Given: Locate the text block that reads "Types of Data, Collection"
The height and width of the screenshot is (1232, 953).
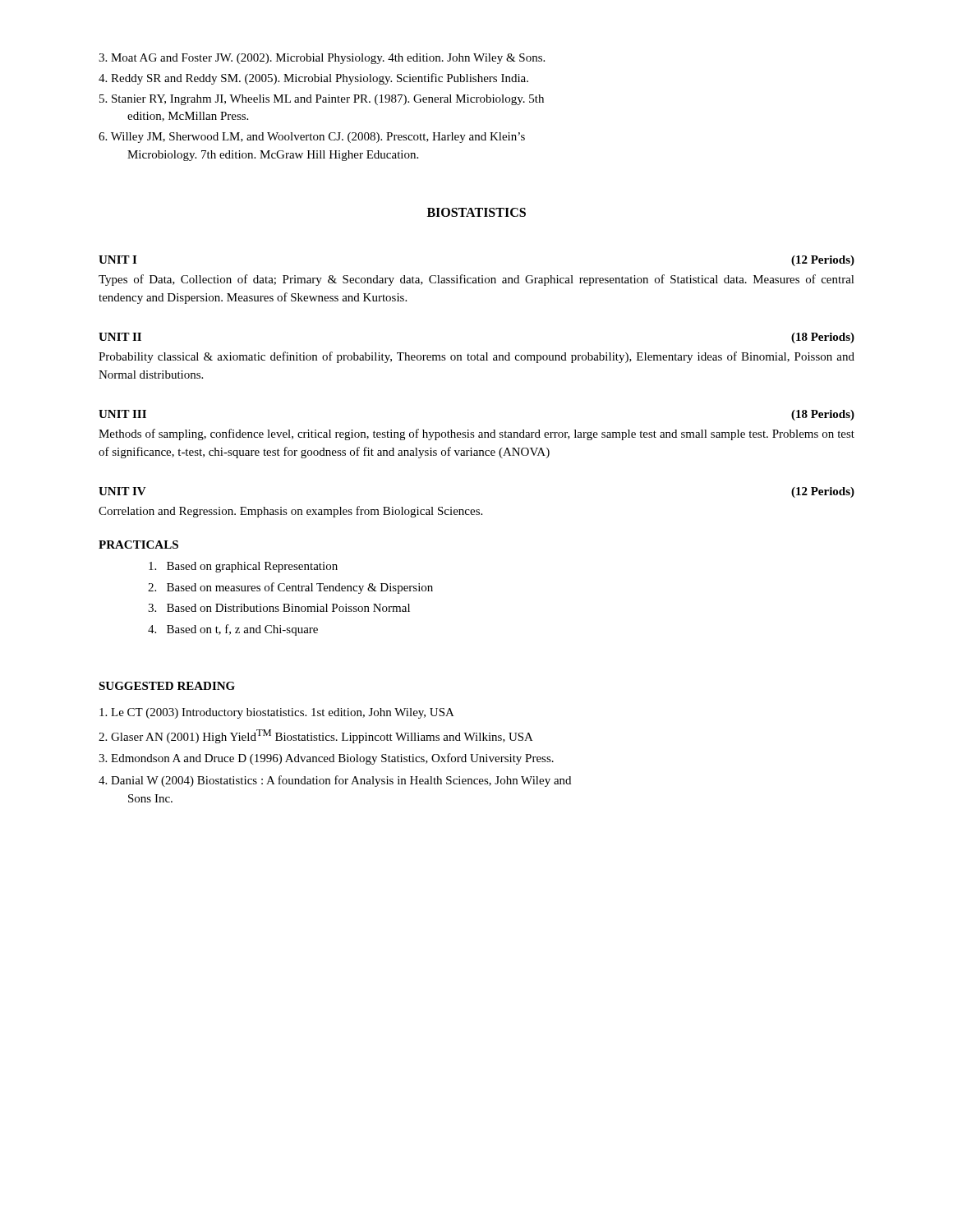Looking at the screenshot, I should [476, 288].
